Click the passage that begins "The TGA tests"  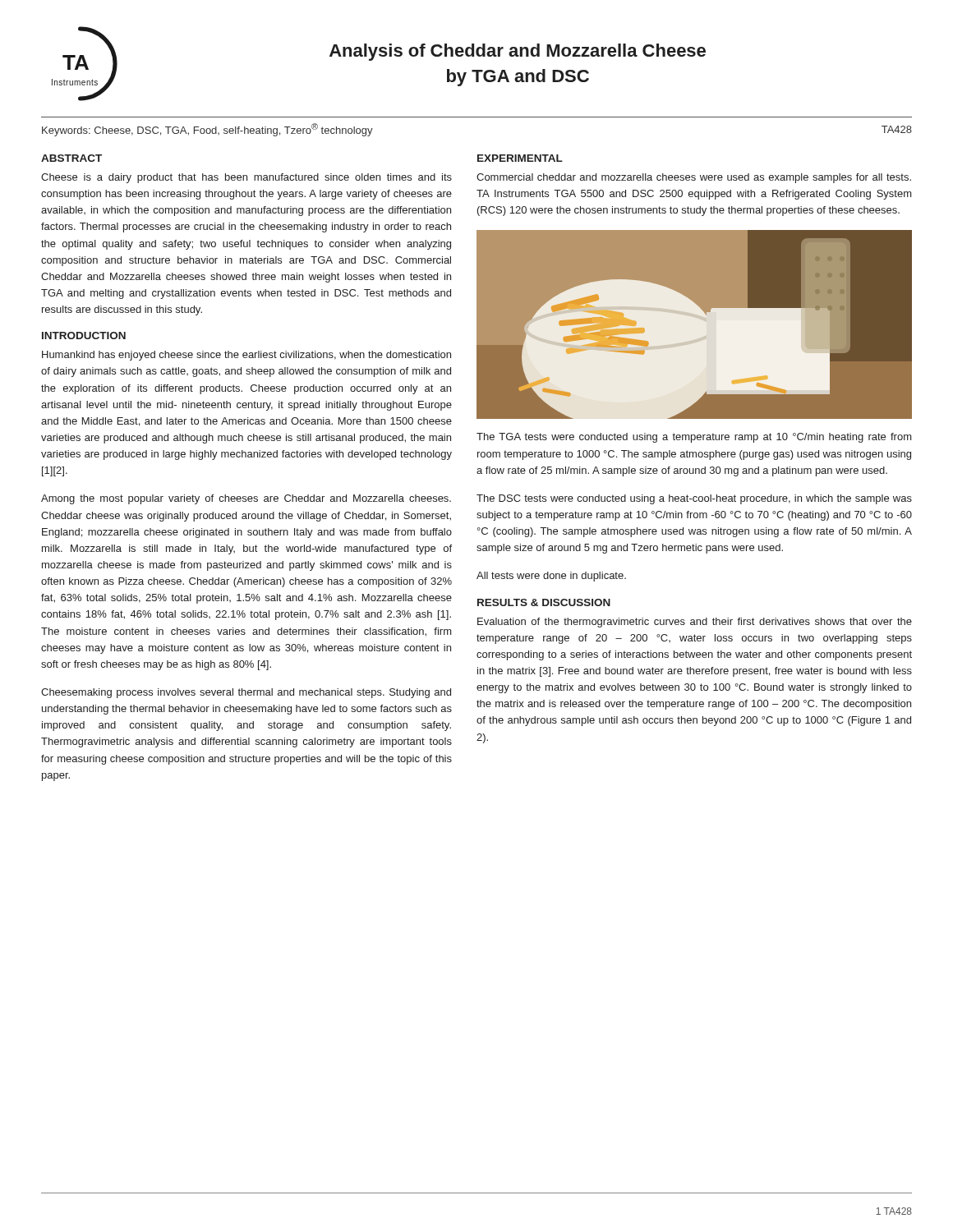(694, 453)
